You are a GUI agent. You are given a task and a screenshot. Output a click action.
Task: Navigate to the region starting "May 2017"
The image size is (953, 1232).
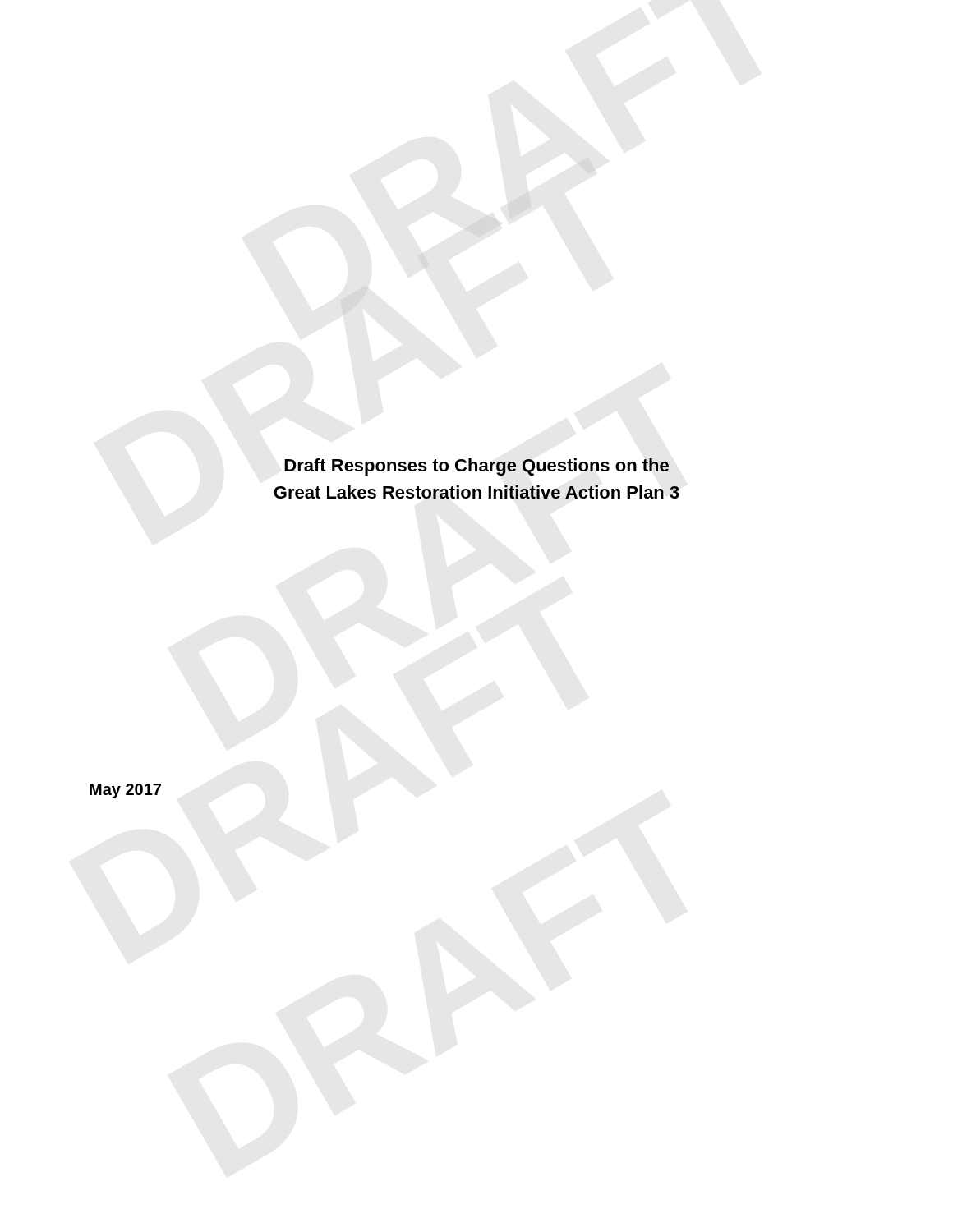click(x=125, y=790)
